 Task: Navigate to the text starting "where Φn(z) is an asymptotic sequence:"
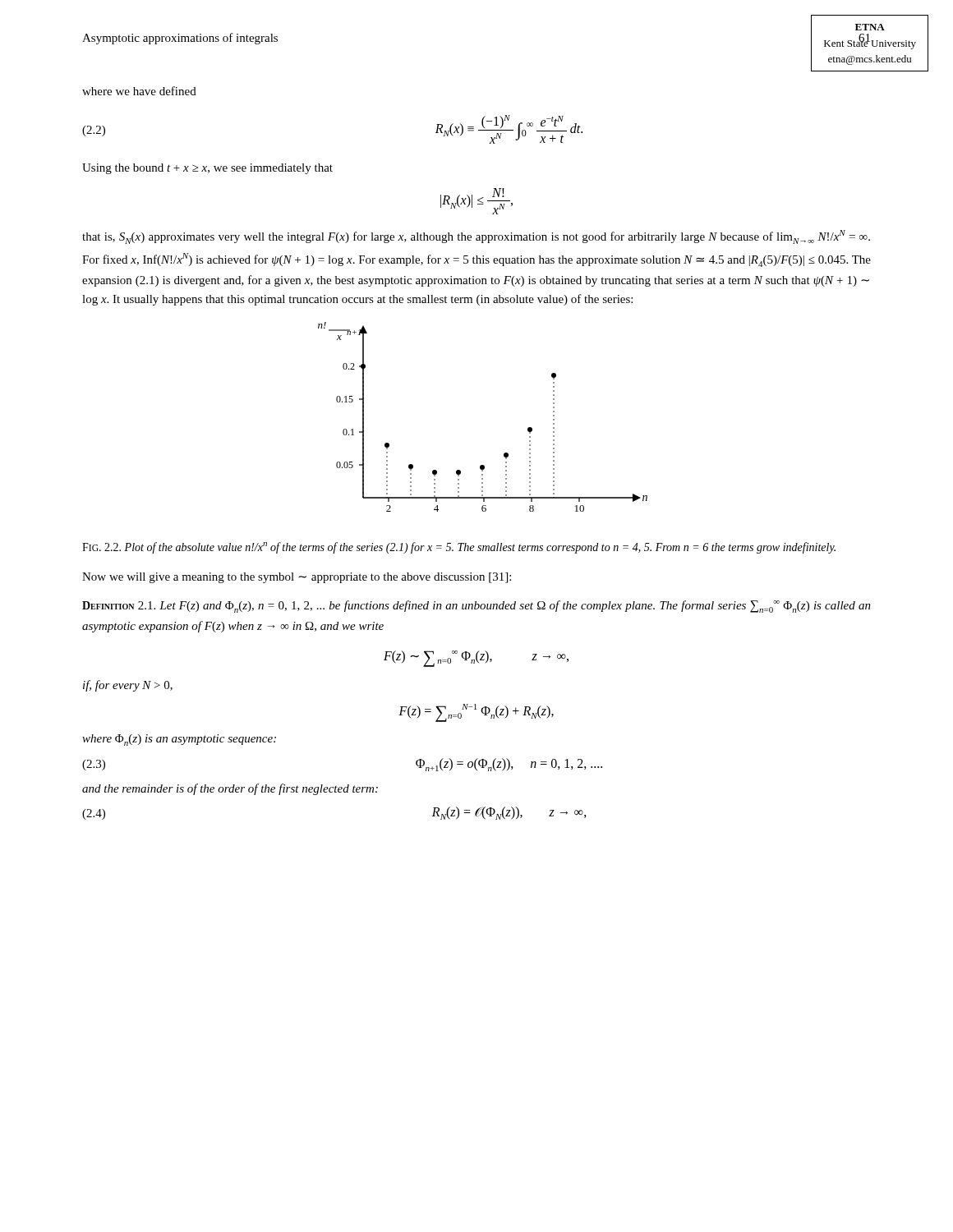[x=180, y=740]
